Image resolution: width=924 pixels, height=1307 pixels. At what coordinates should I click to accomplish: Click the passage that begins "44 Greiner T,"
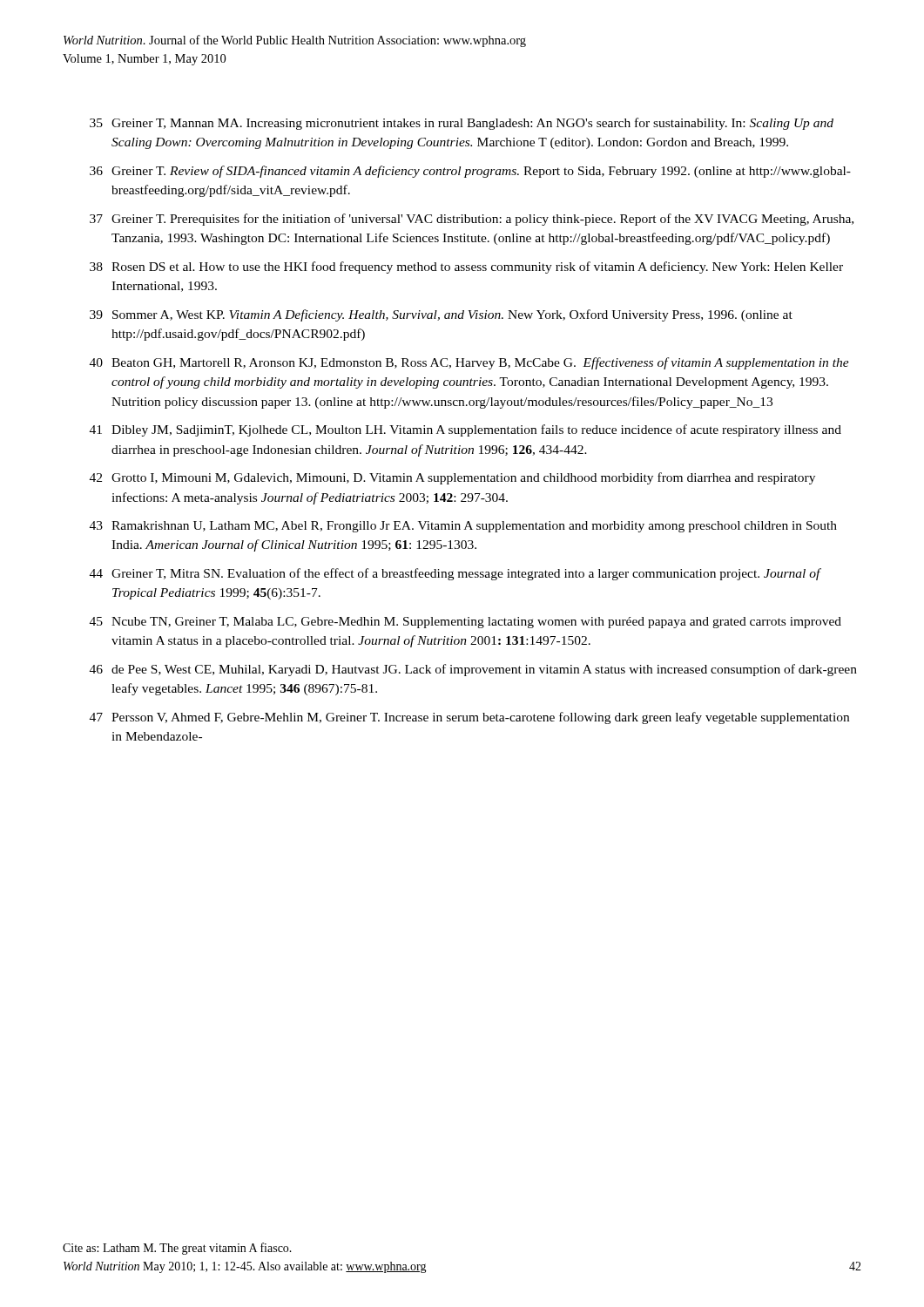click(462, 583)
